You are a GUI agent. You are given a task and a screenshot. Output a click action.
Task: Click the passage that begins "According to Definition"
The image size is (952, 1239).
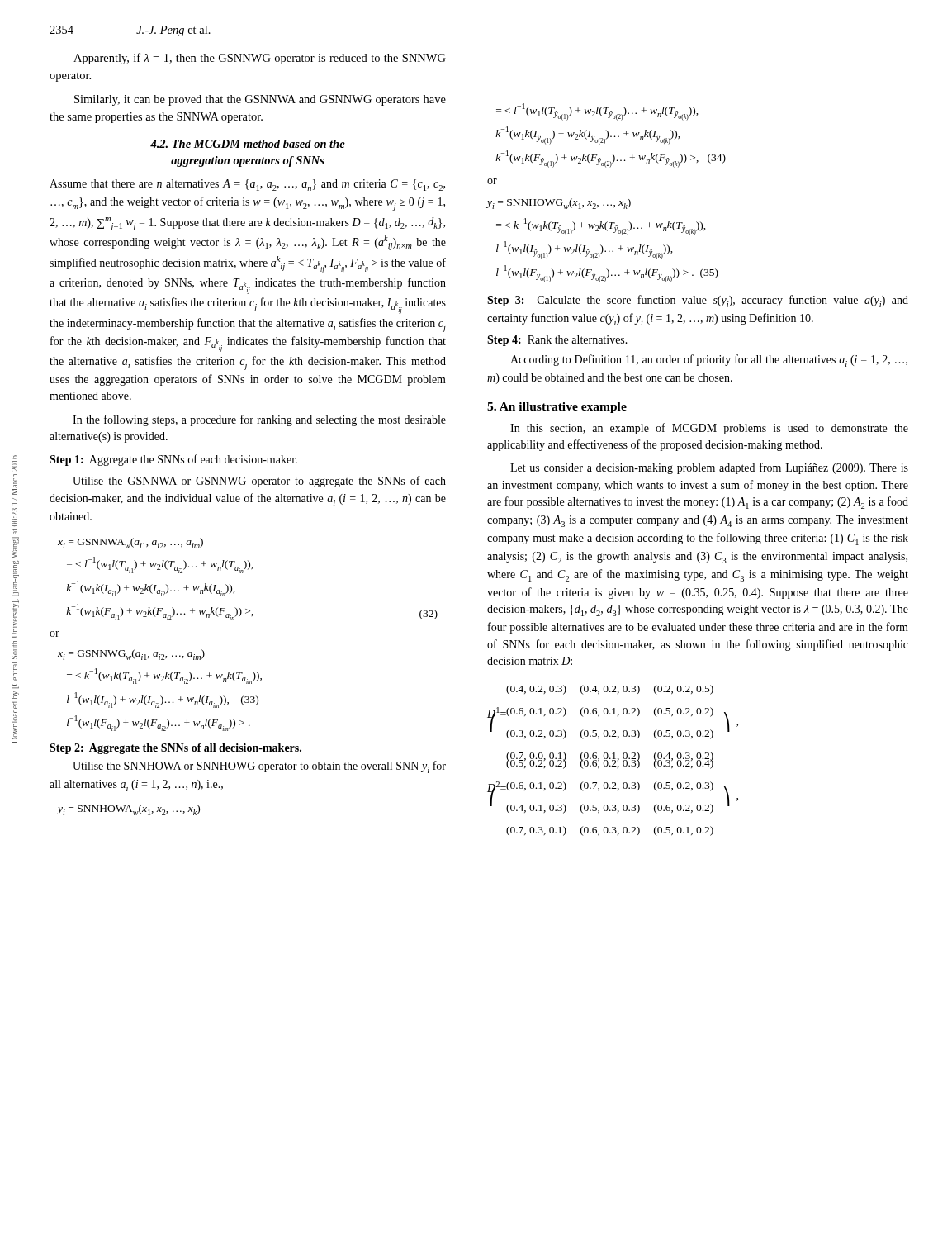coord(698,370)
